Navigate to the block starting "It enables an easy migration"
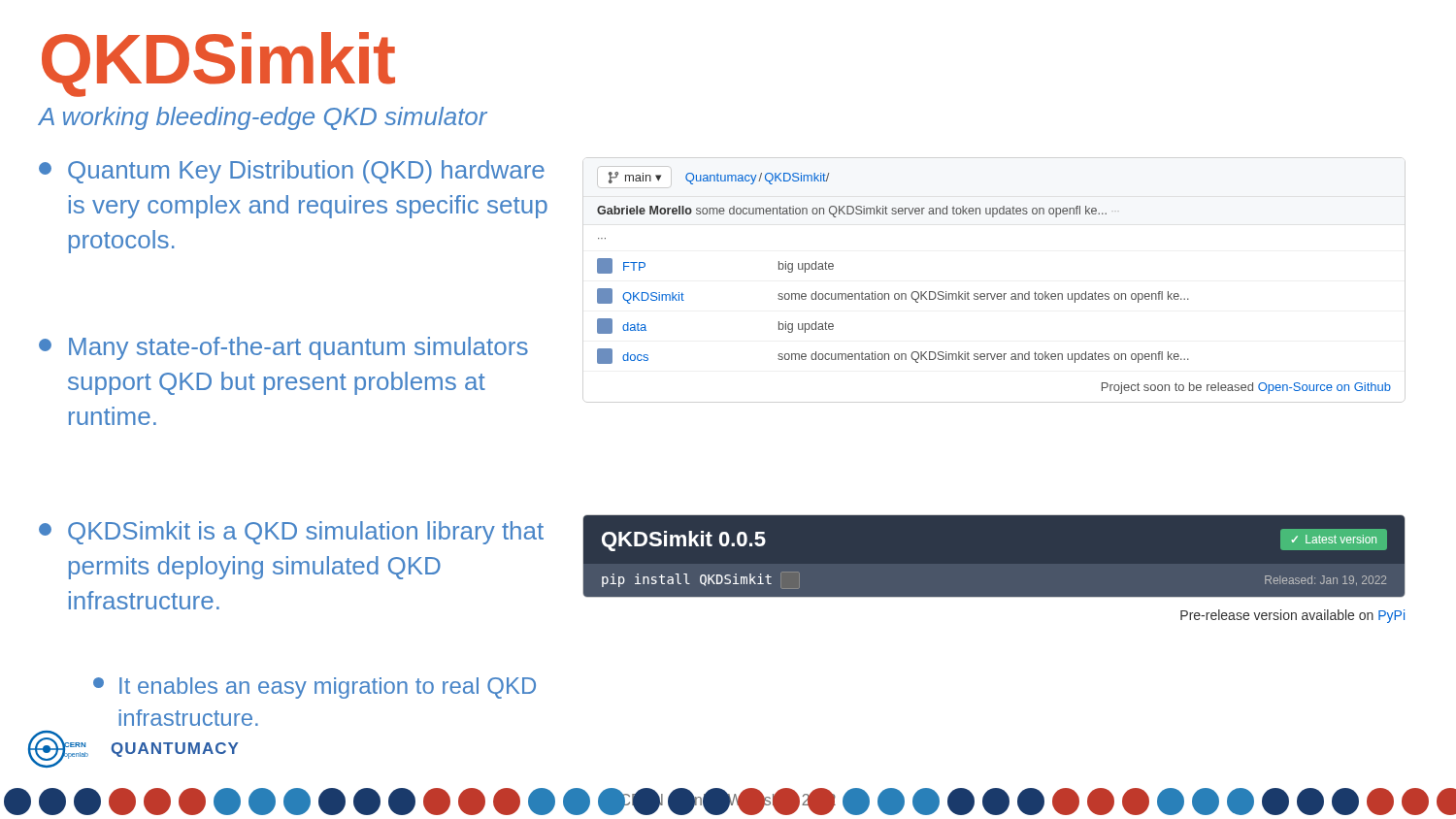The image size is (1456, 819). [331, 702]
